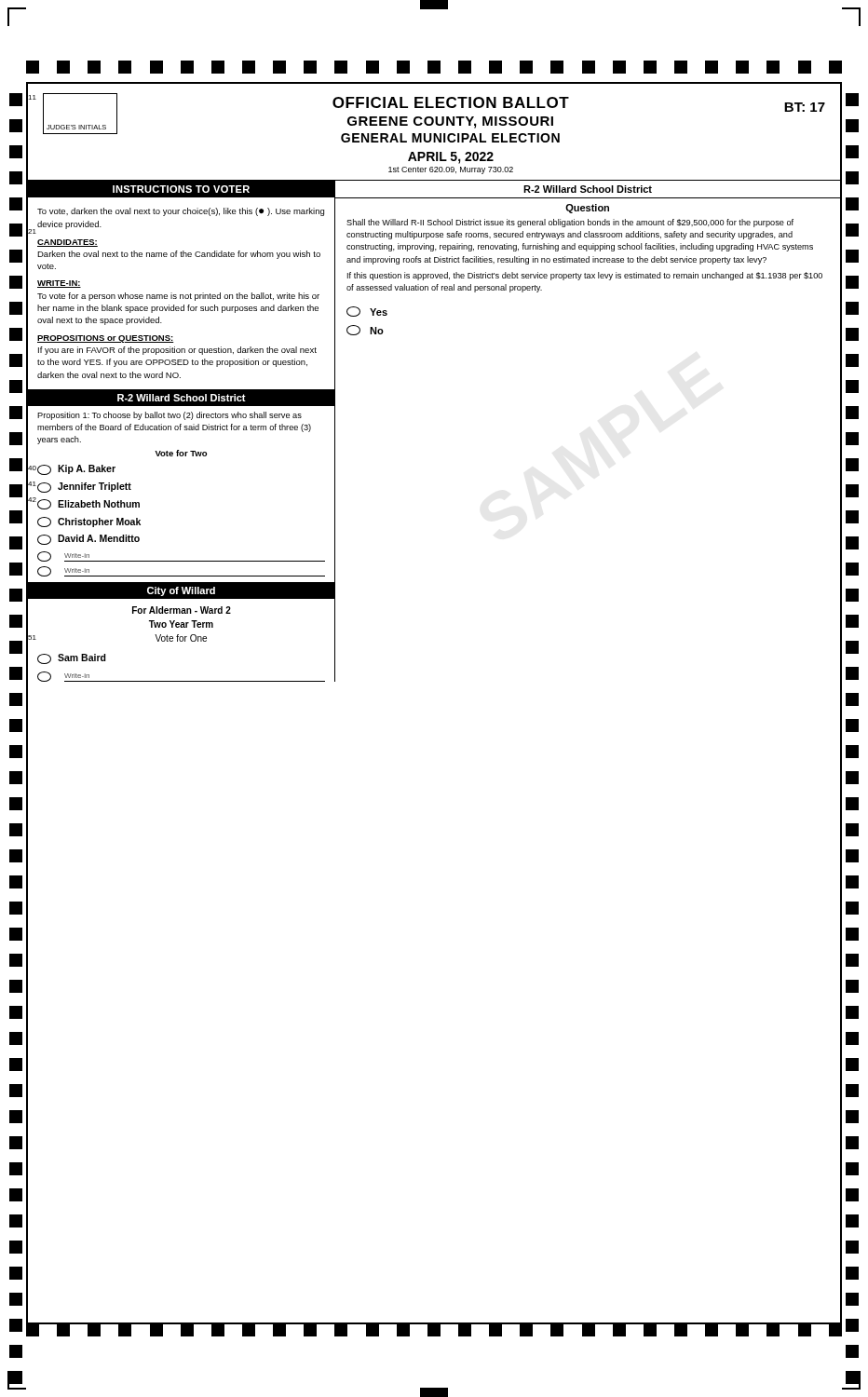Screen dimensions: 1397x868
Task: Click on the region starting "David A. Menditto"
Action: pos(89,540)
